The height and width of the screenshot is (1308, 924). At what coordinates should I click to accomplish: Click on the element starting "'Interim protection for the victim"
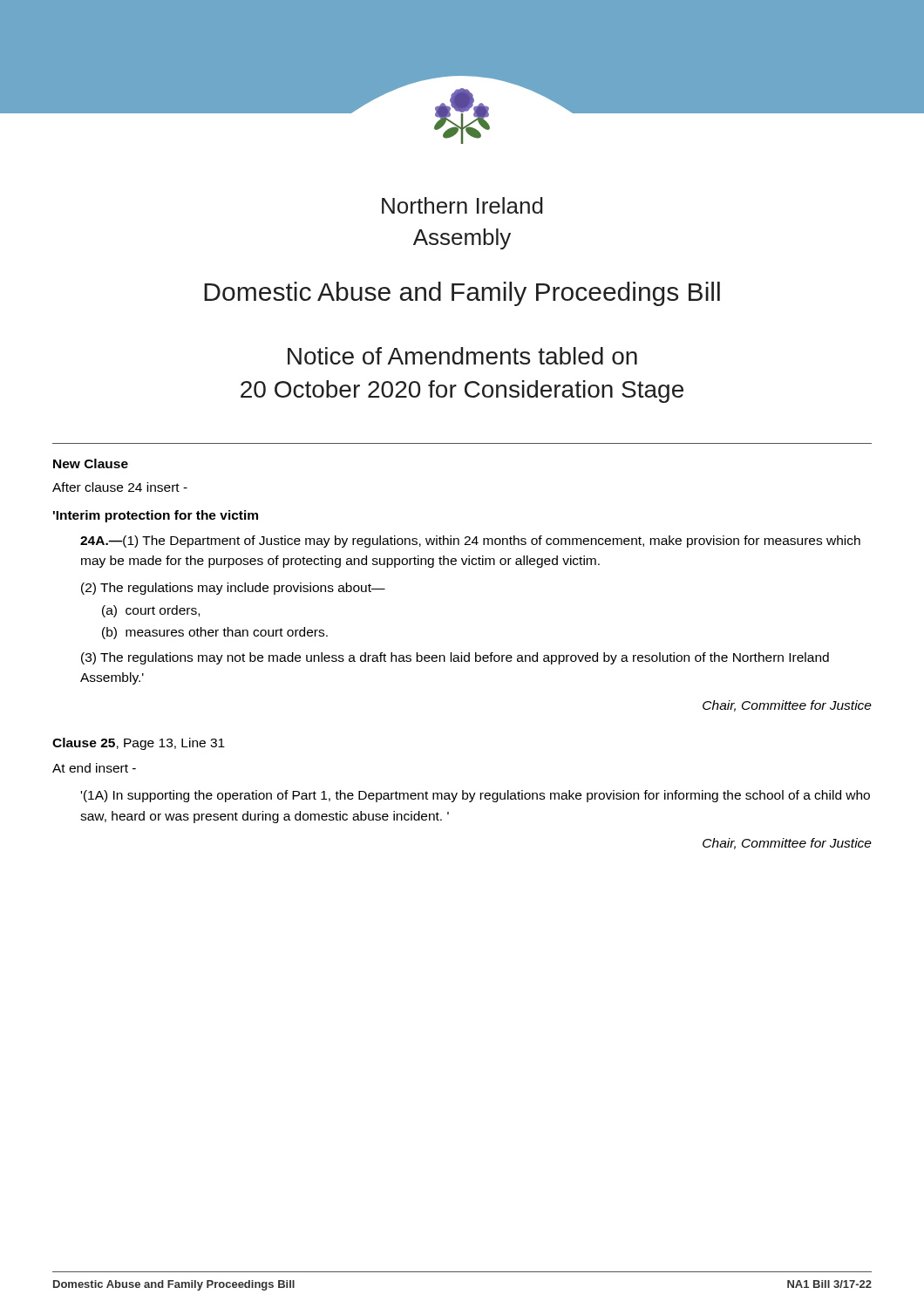point(156,515)
